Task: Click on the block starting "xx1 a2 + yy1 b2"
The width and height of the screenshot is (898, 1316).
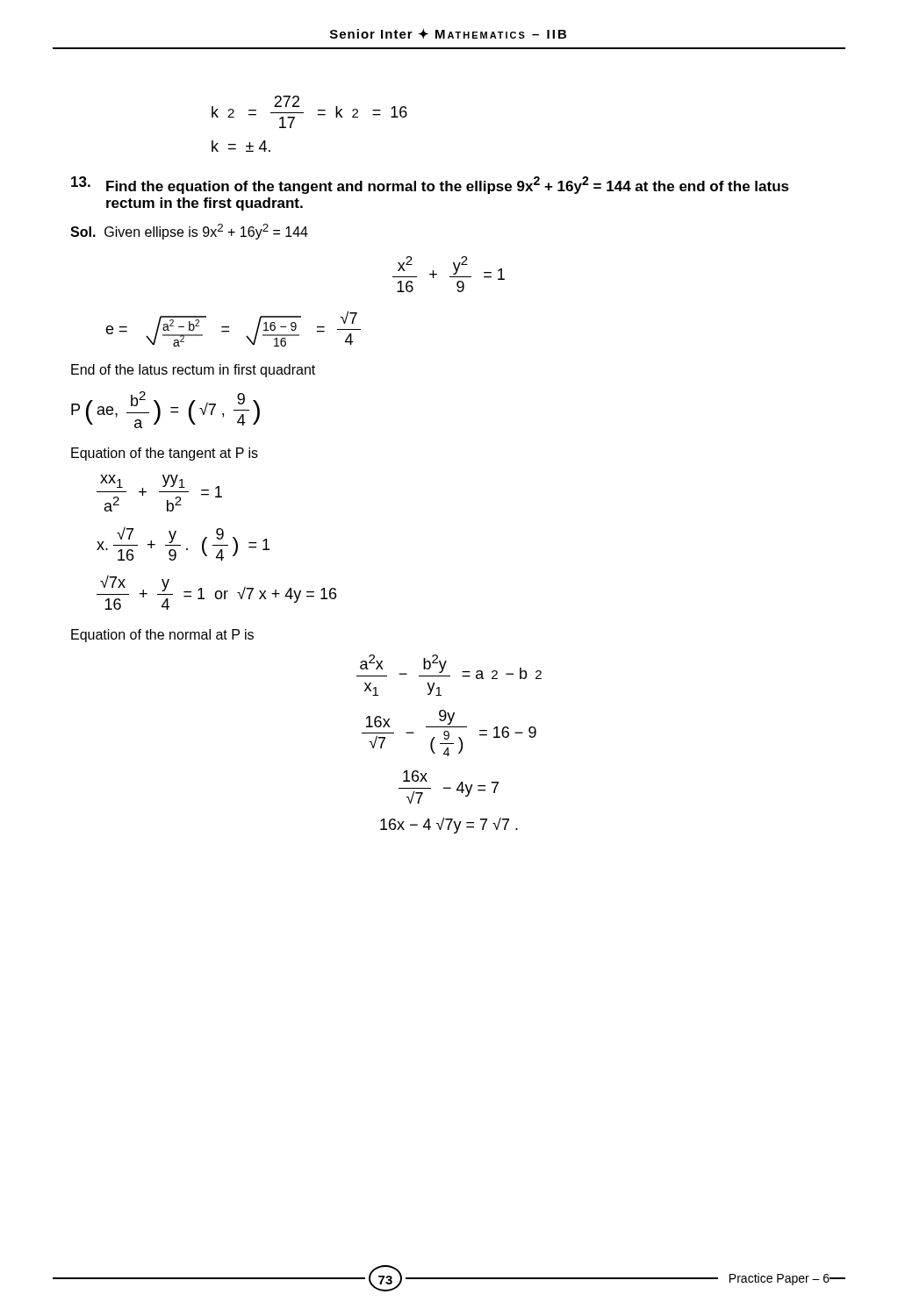Action: click(x=160, y=493)
